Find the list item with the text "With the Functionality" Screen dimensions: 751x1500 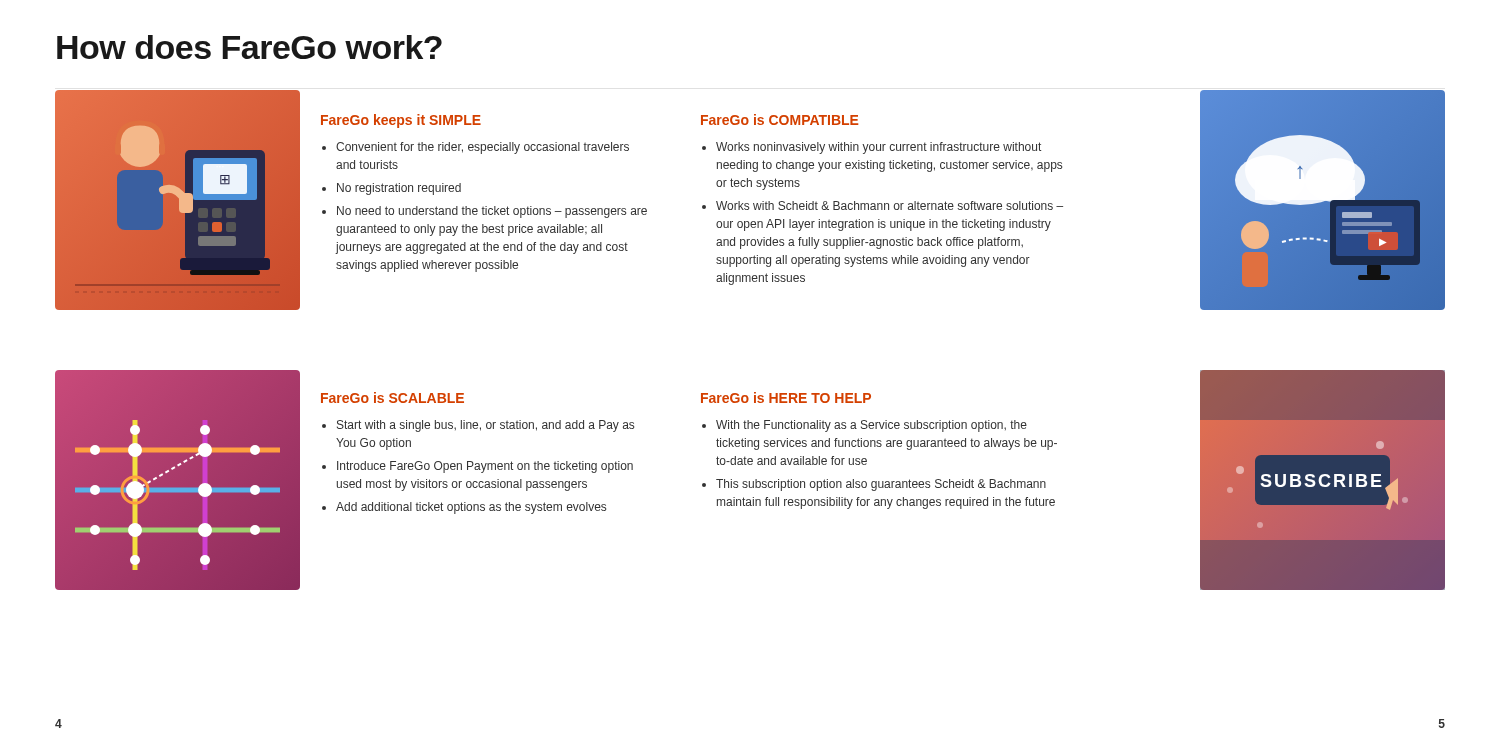click(887, 443)
